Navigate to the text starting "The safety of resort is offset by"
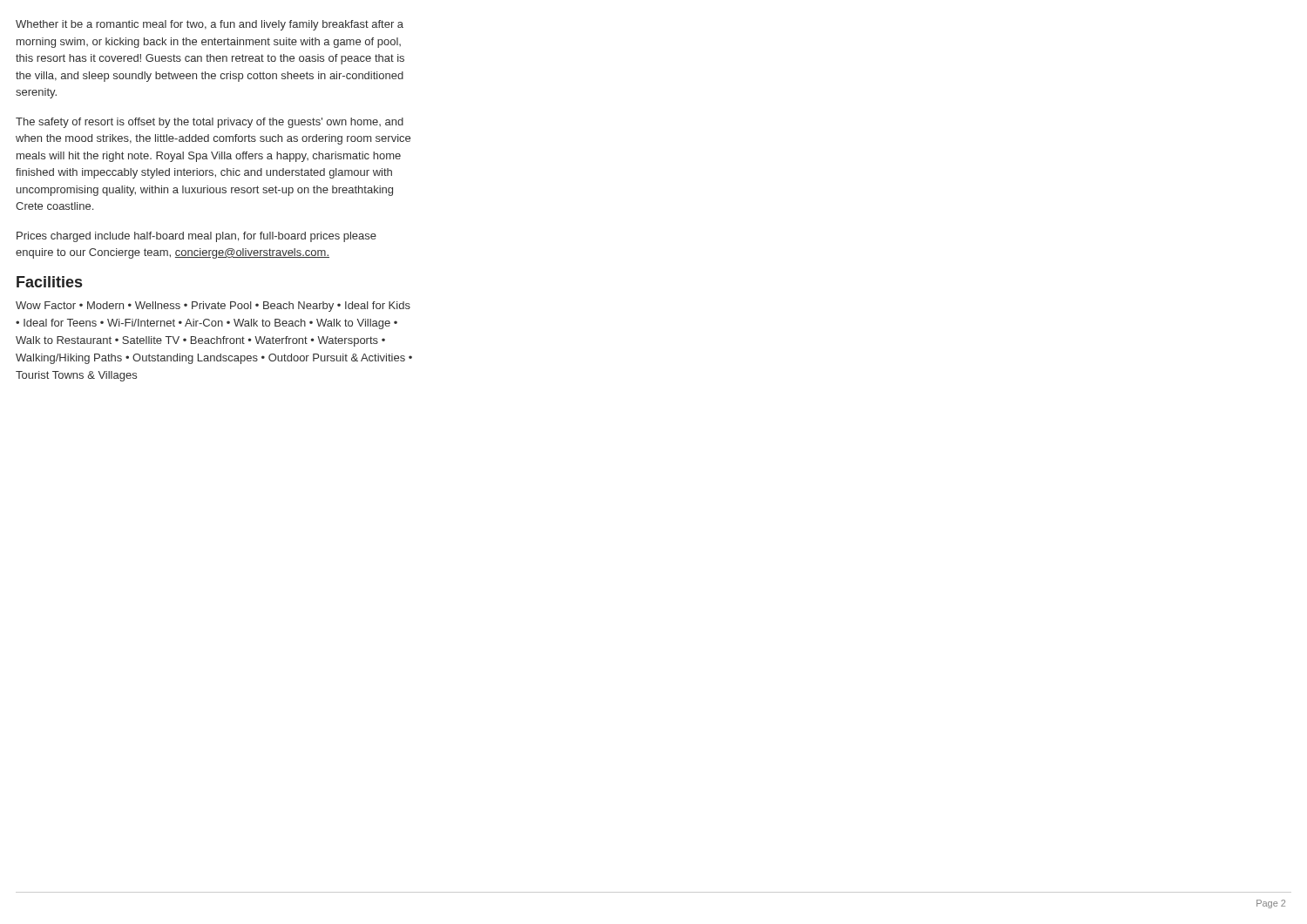The height and width of the screenshot is (924, 1307). pos(213,164)
